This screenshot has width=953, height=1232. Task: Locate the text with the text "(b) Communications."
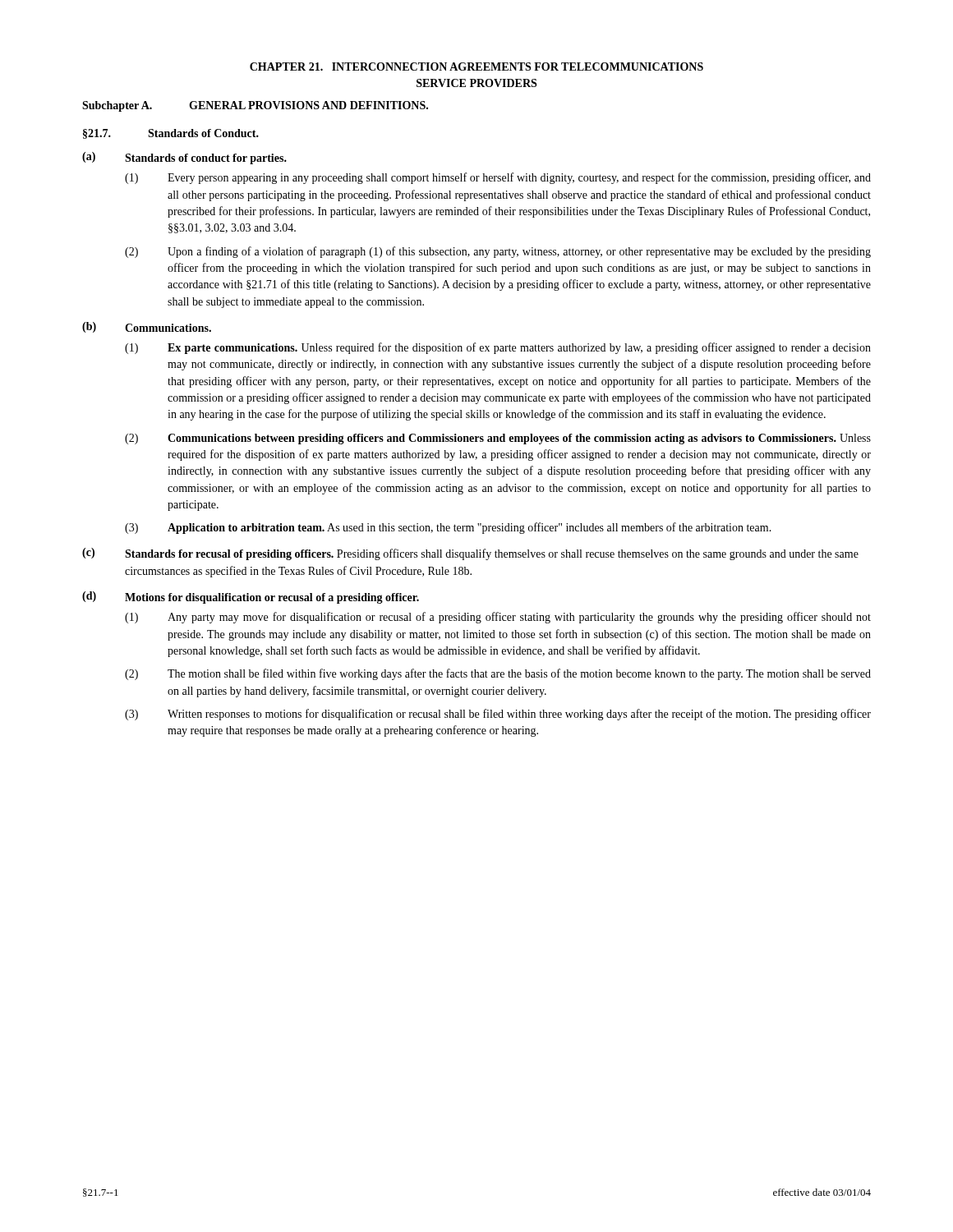coord(147,327)
